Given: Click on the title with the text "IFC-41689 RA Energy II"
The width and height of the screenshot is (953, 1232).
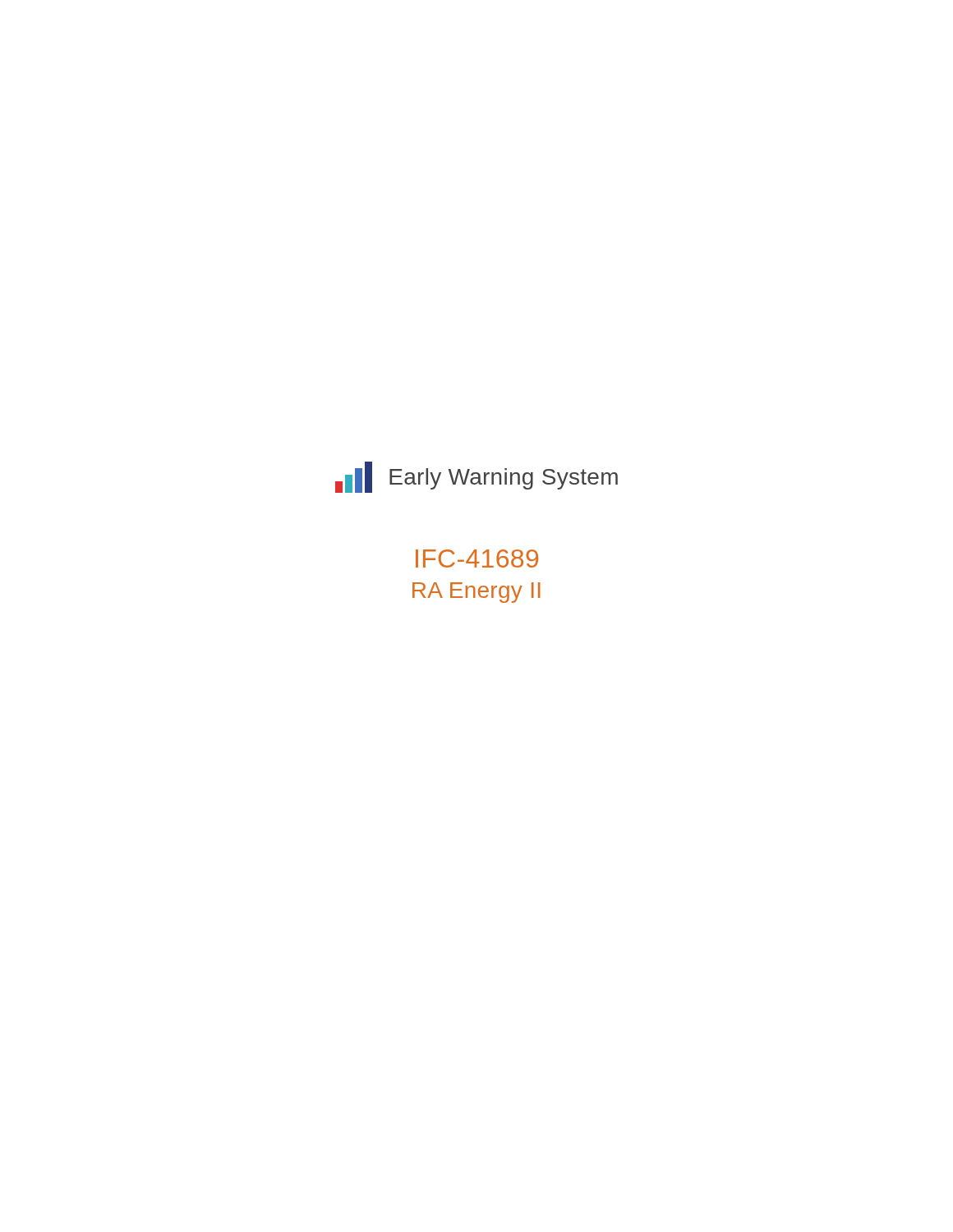Looking at the screenshot, I should (x=476, y=574).
